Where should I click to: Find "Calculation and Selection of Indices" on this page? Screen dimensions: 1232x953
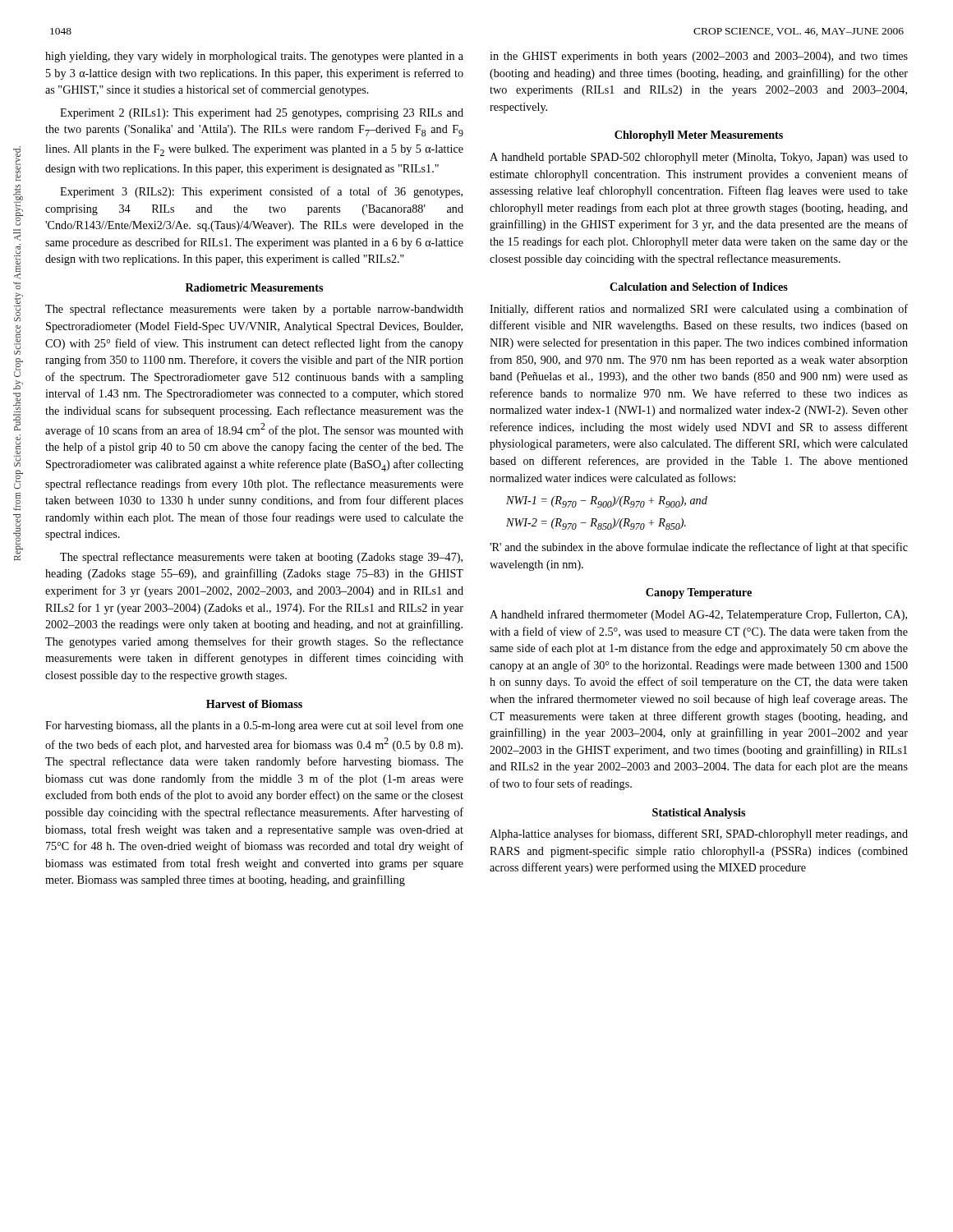pos(699,287)
